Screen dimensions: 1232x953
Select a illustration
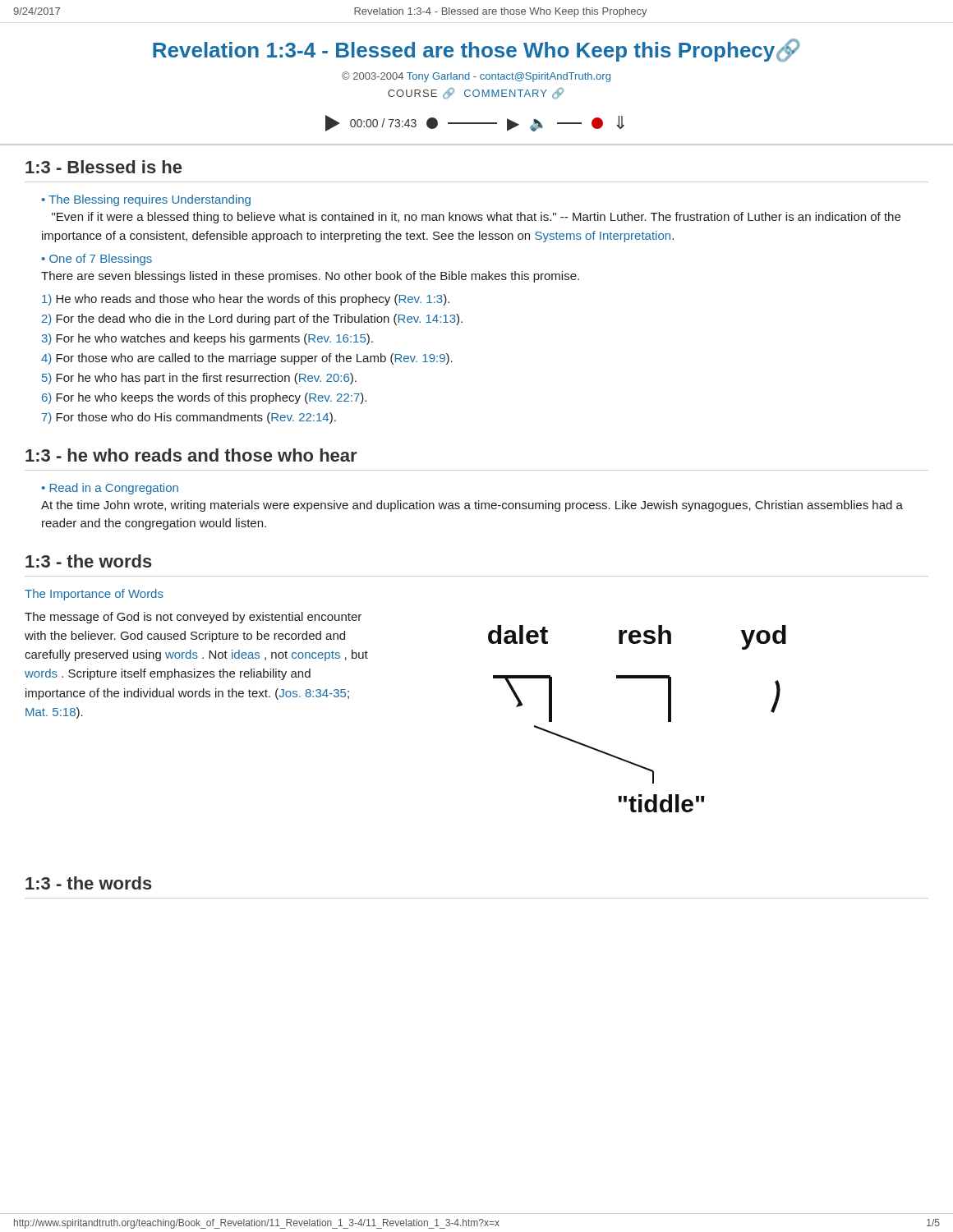coord(661,722)
